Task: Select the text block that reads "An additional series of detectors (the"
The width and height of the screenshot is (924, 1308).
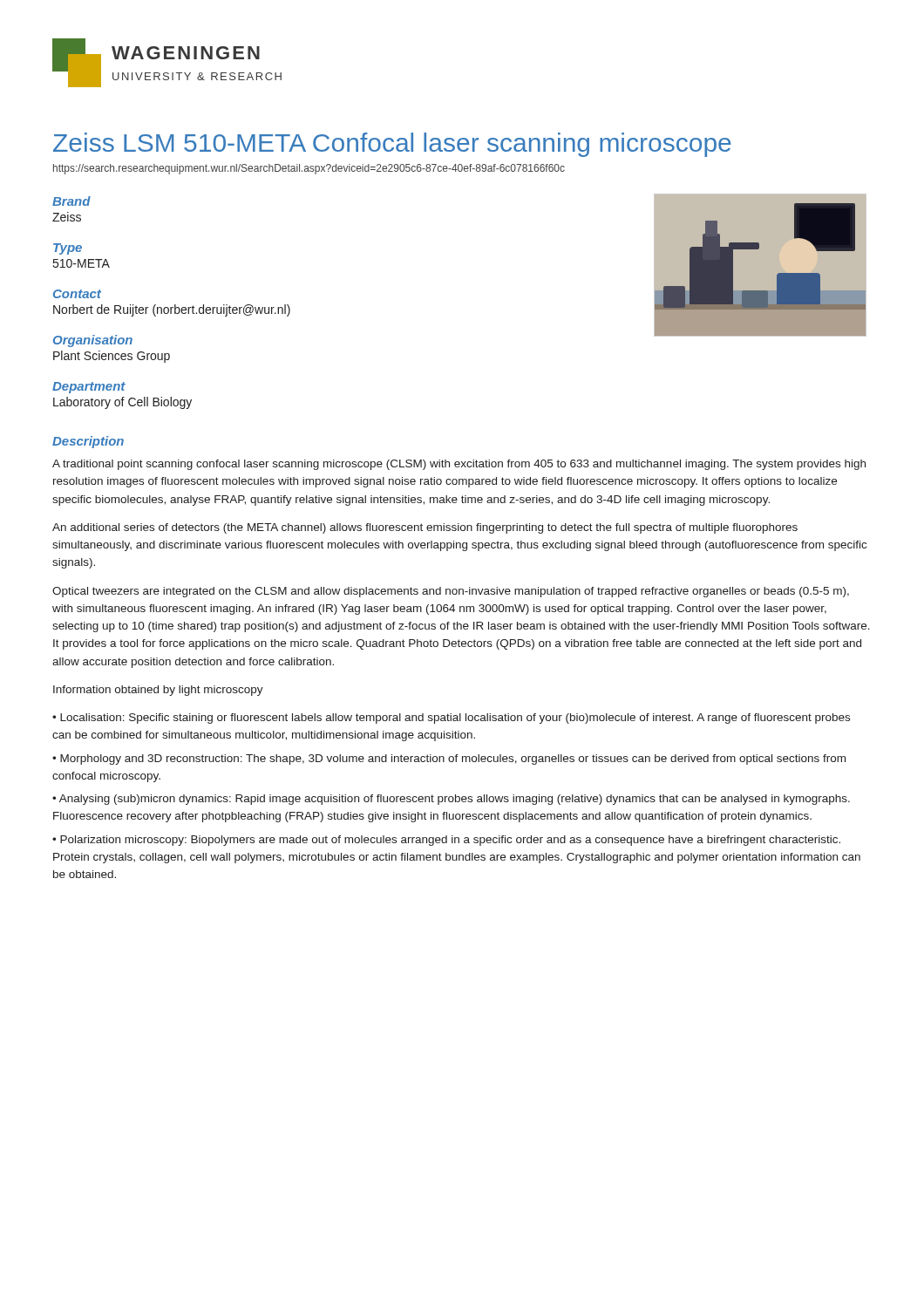Action: click(462, 545)
